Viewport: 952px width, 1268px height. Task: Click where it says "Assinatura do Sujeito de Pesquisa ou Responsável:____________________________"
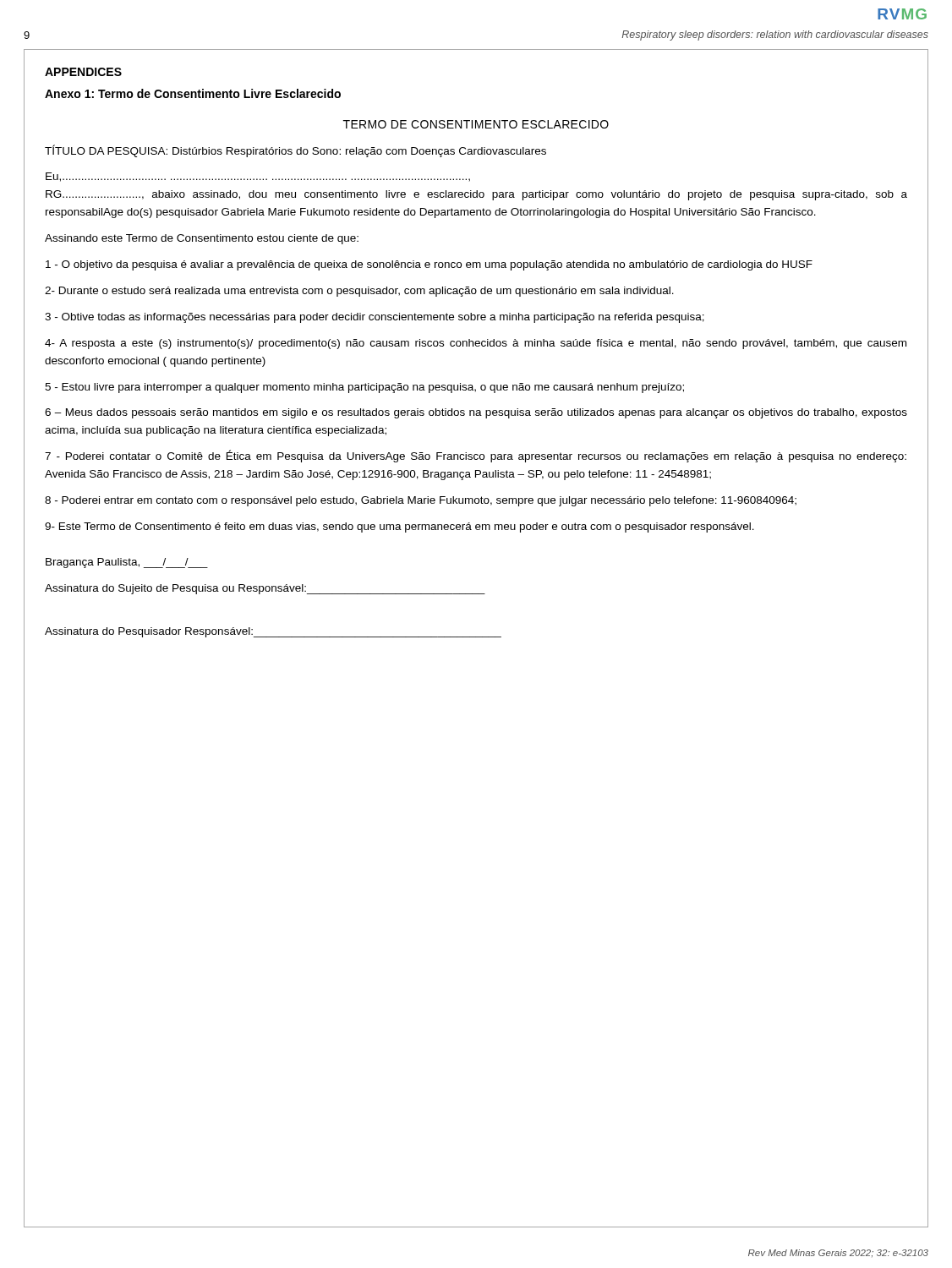coord(265,588)
